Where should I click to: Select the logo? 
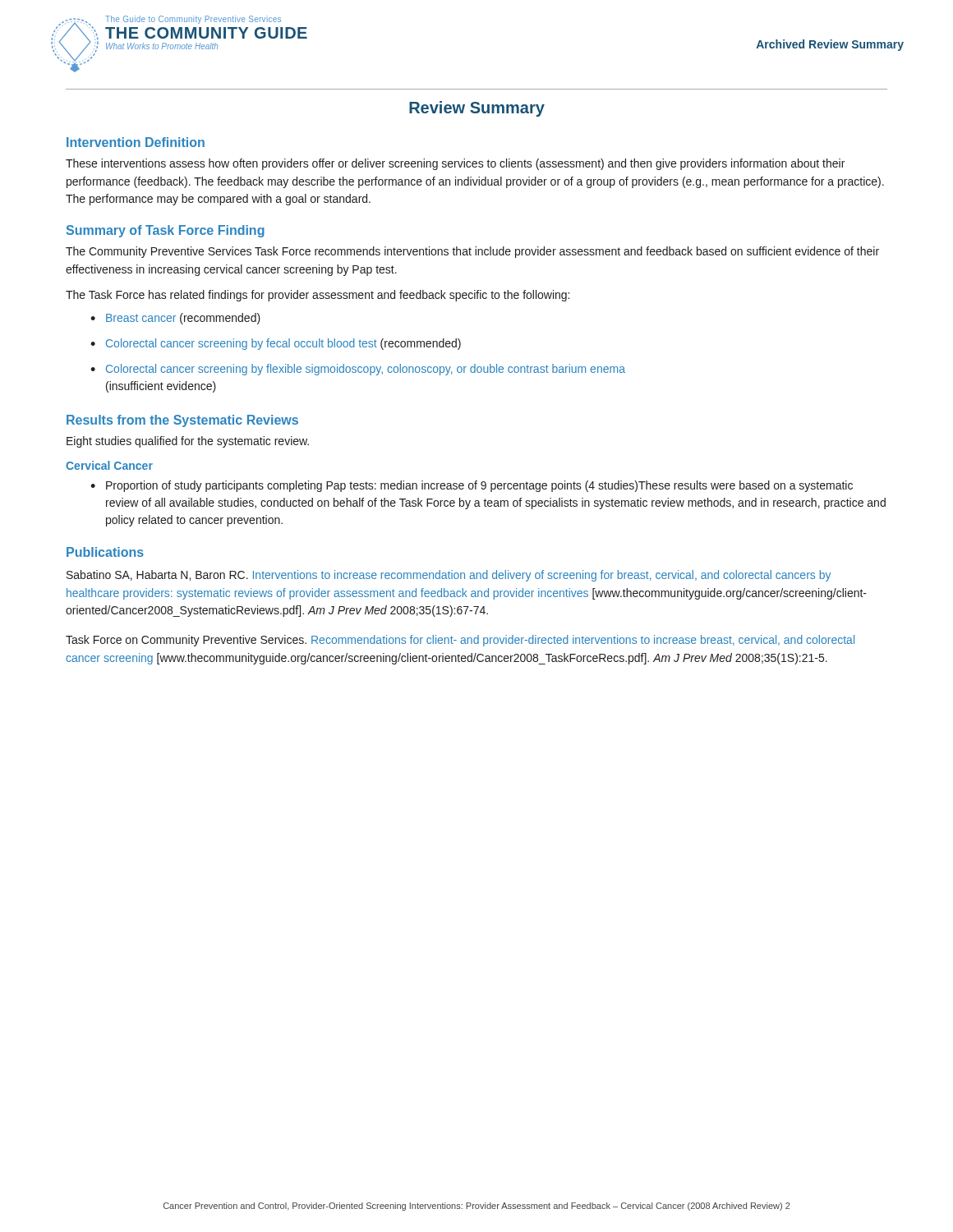[179, 44]
